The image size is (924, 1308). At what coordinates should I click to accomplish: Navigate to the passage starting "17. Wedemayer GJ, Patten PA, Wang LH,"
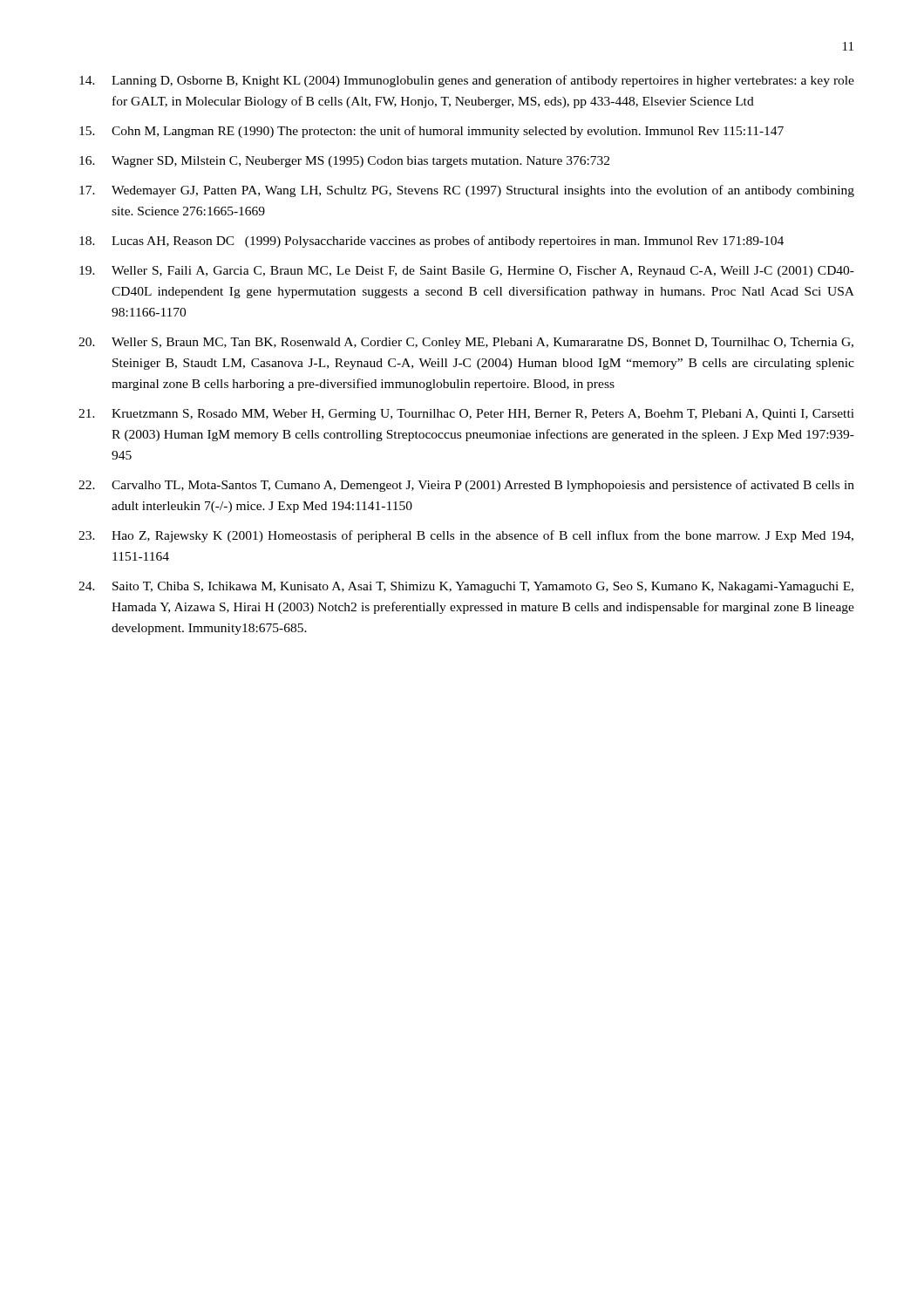coord(466,201)
